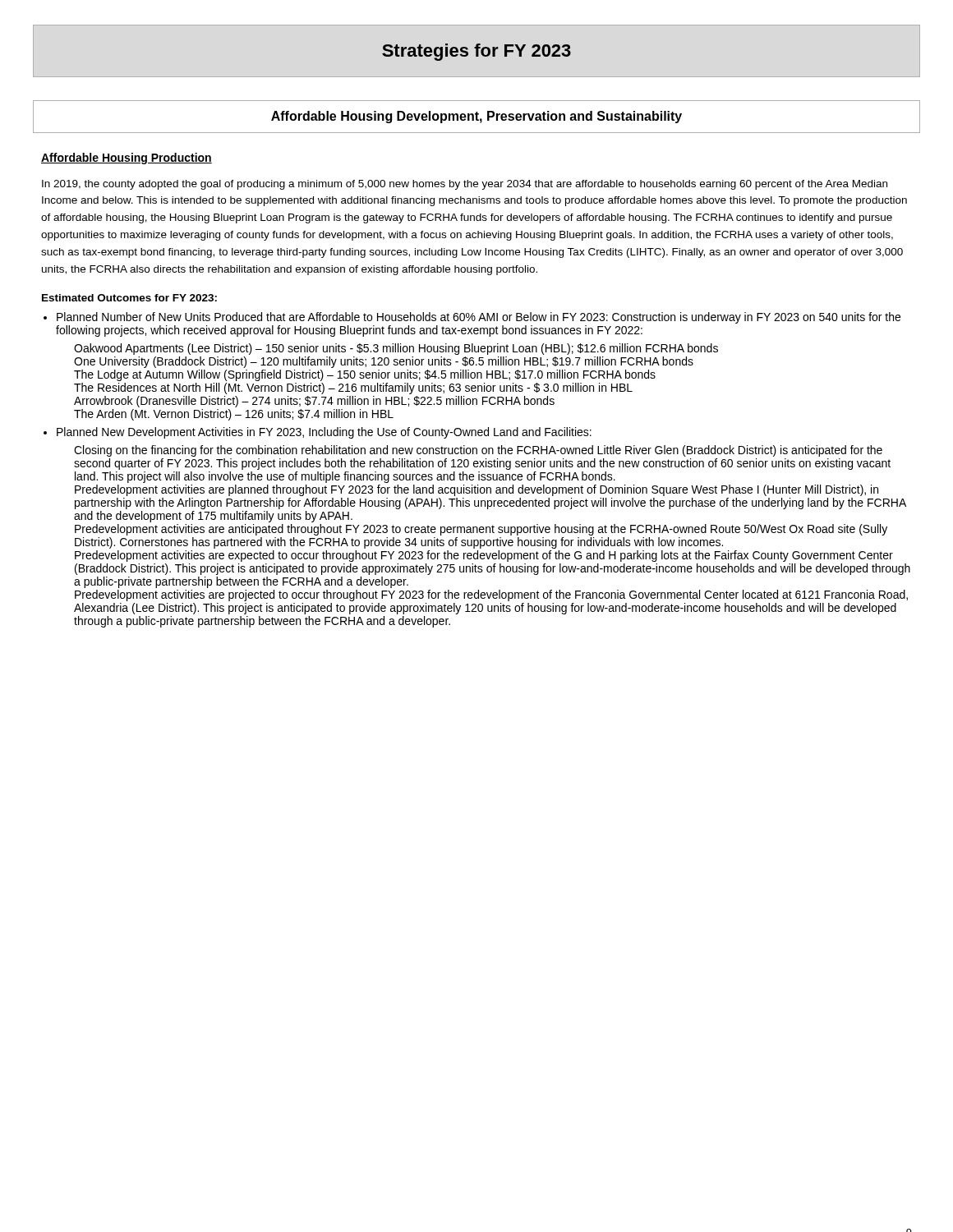The image size is (953, 1232).
Task: Find the block on this page that starts "The Lodge at"
Action: coord(493,375)
